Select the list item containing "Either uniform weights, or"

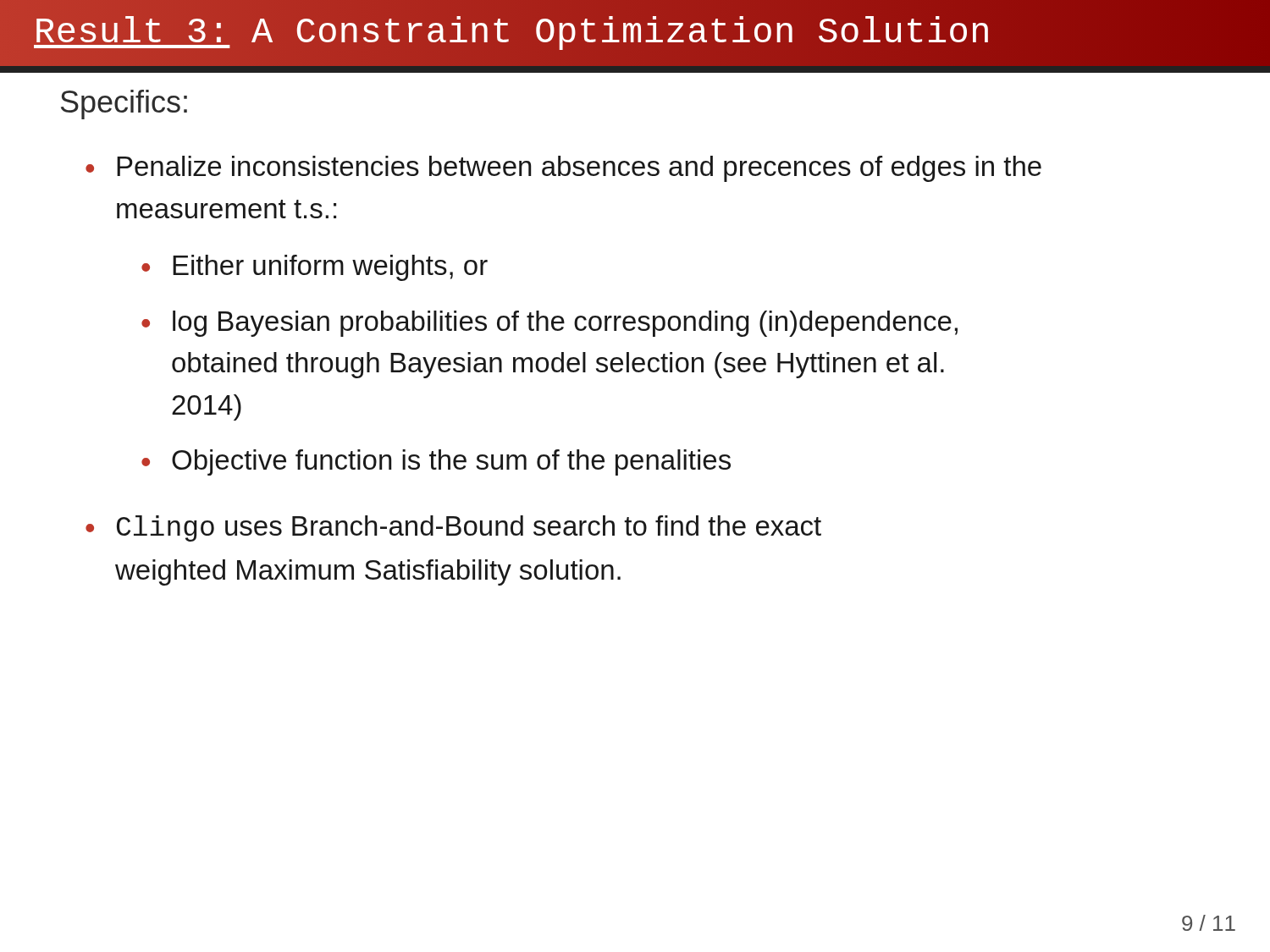(x=329, y=265)
